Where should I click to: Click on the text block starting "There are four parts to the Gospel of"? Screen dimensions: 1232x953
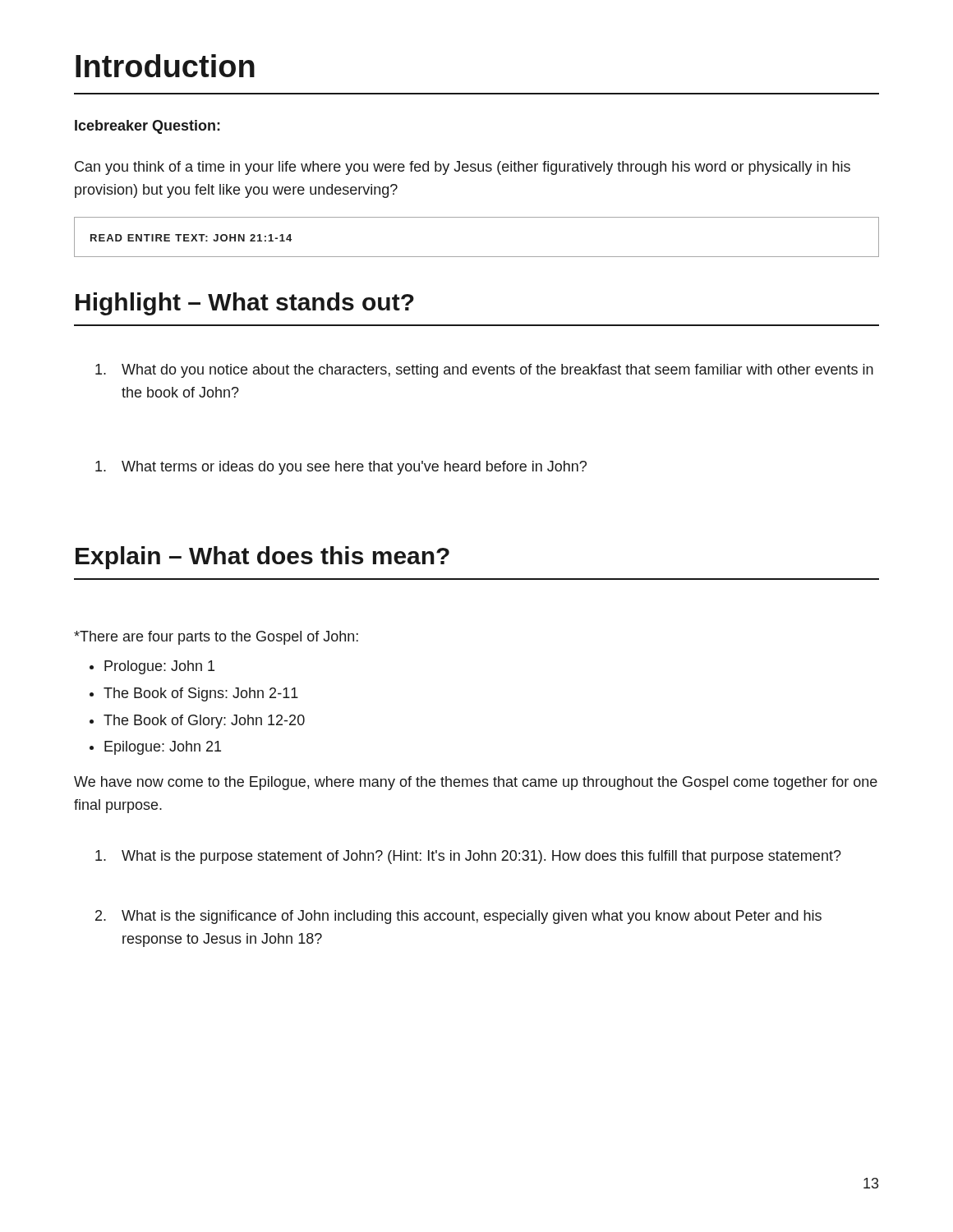coord(217,637)
